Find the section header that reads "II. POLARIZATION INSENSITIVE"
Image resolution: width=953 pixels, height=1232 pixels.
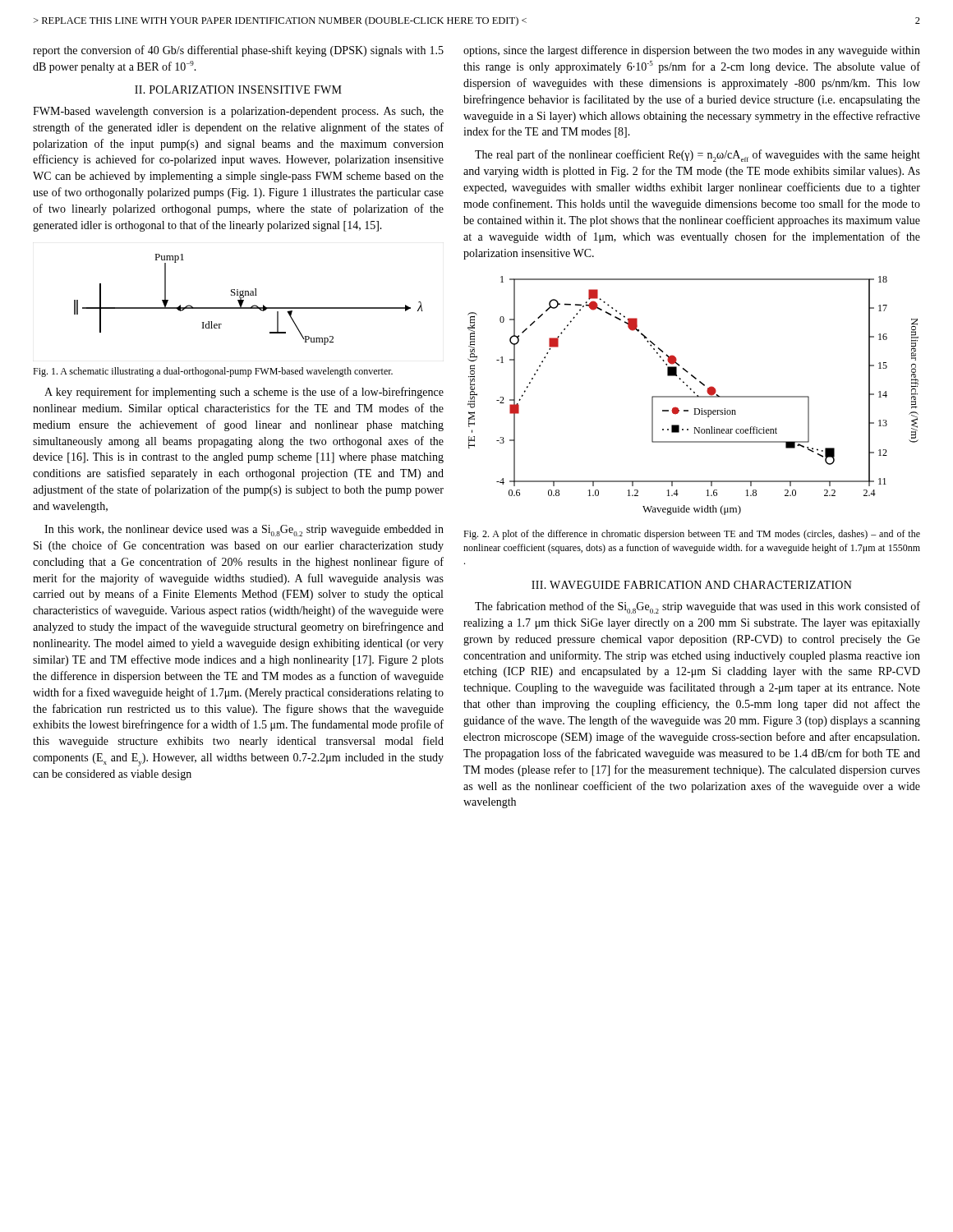click(x=238, y=90)
